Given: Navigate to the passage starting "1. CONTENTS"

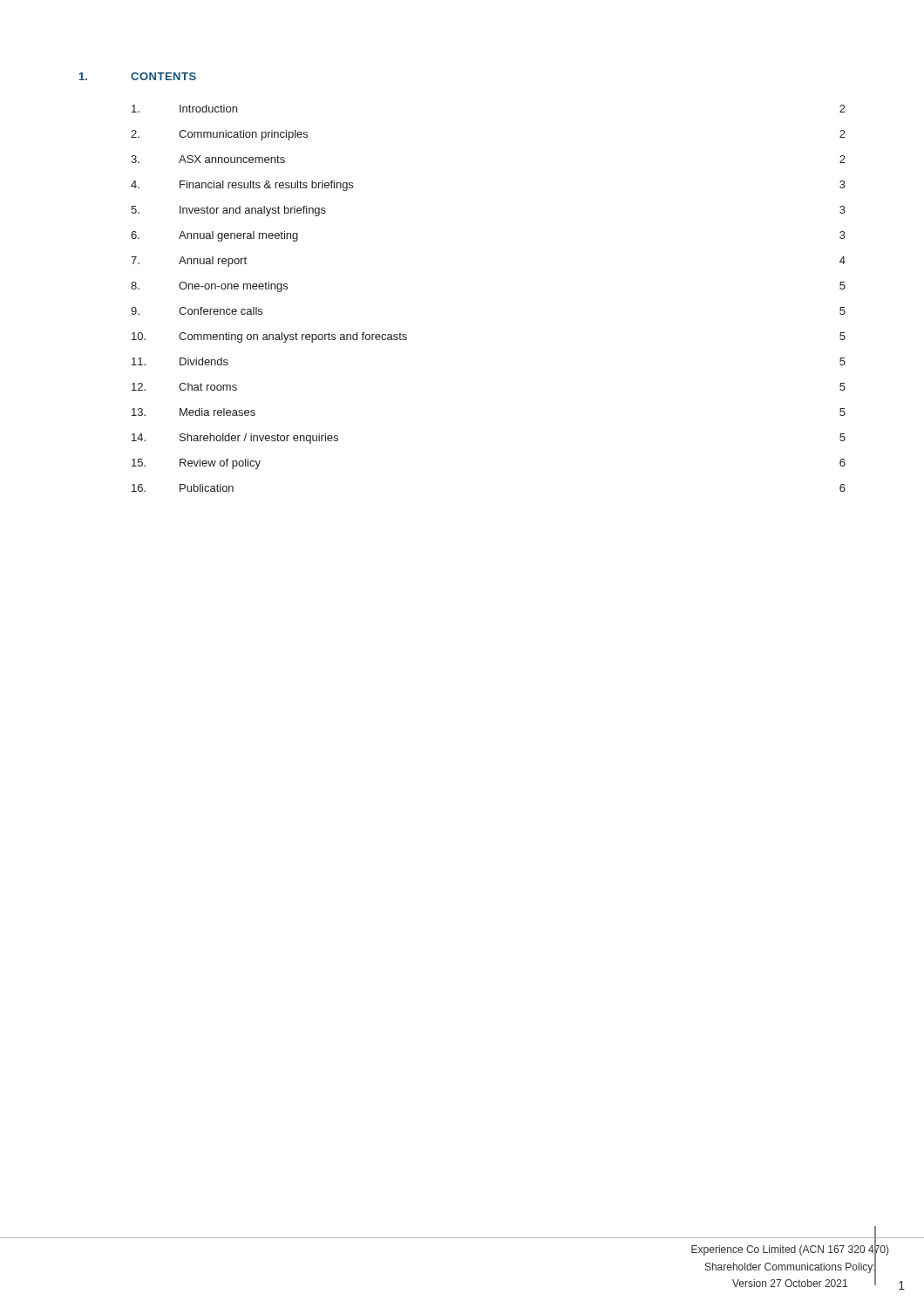Looking at the screenshot, I should pyautogui.click(x=138, y=76).
